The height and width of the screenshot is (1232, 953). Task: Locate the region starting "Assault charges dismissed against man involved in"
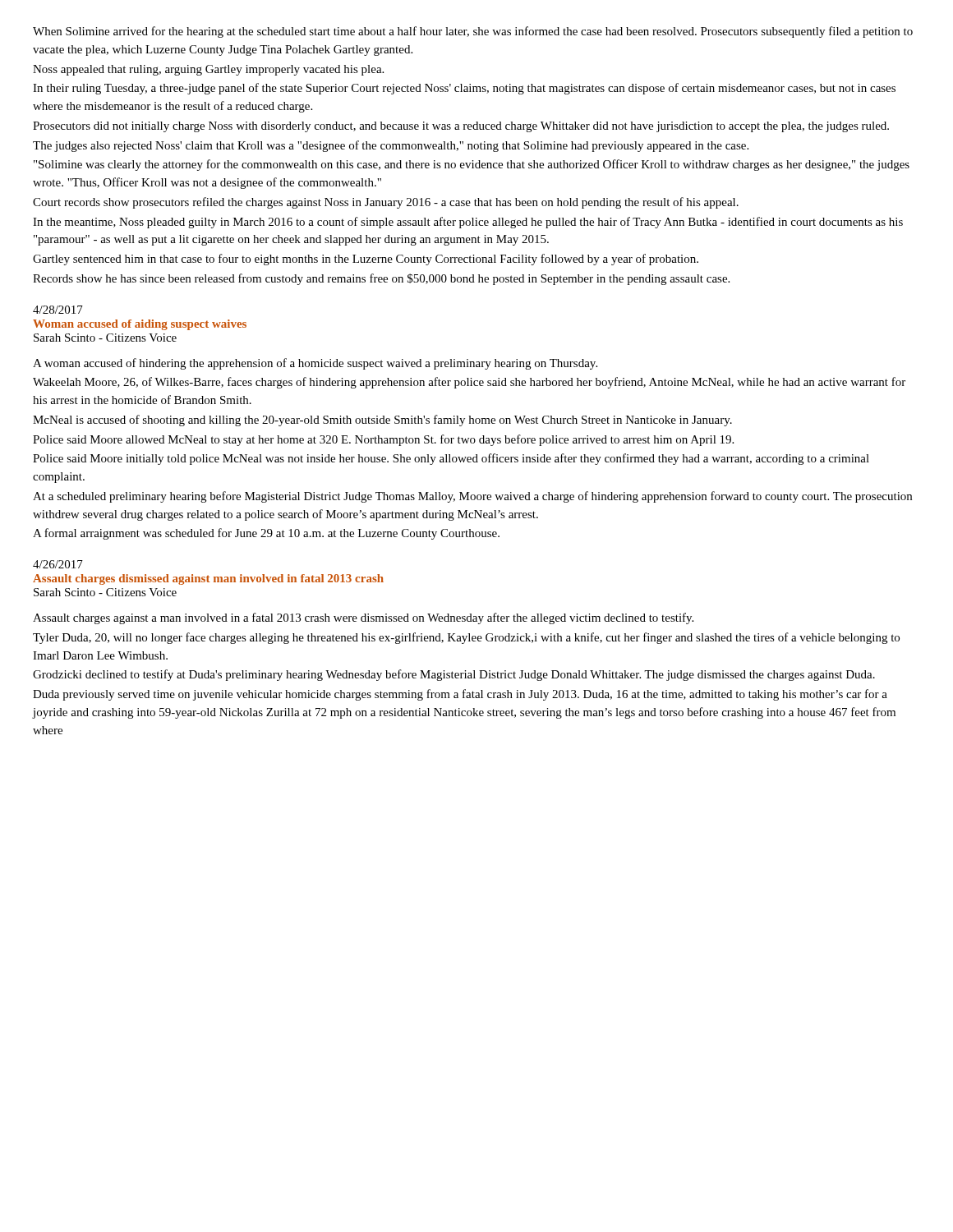(208, 578)
